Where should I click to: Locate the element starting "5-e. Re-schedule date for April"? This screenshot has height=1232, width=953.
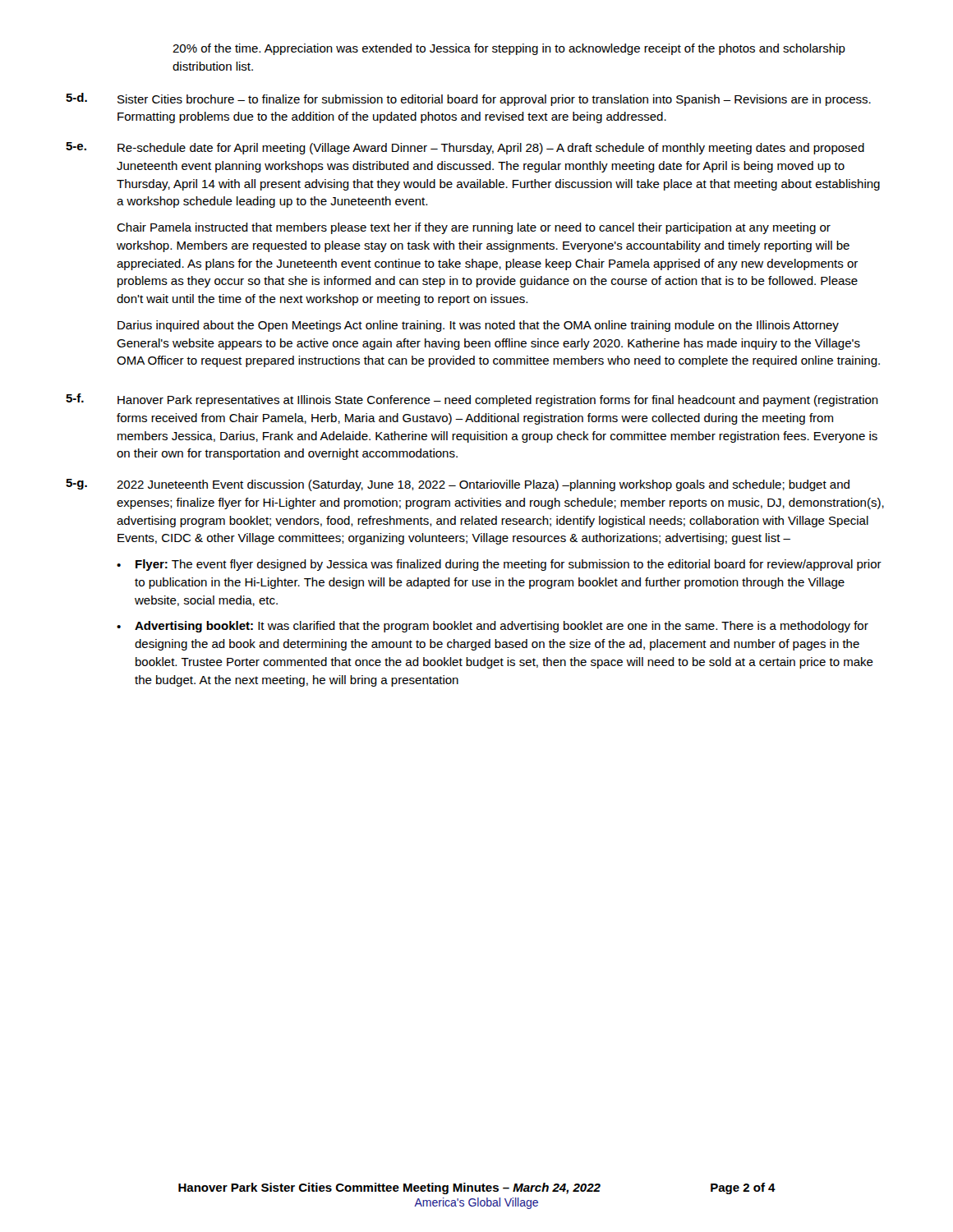click(476, 258)
